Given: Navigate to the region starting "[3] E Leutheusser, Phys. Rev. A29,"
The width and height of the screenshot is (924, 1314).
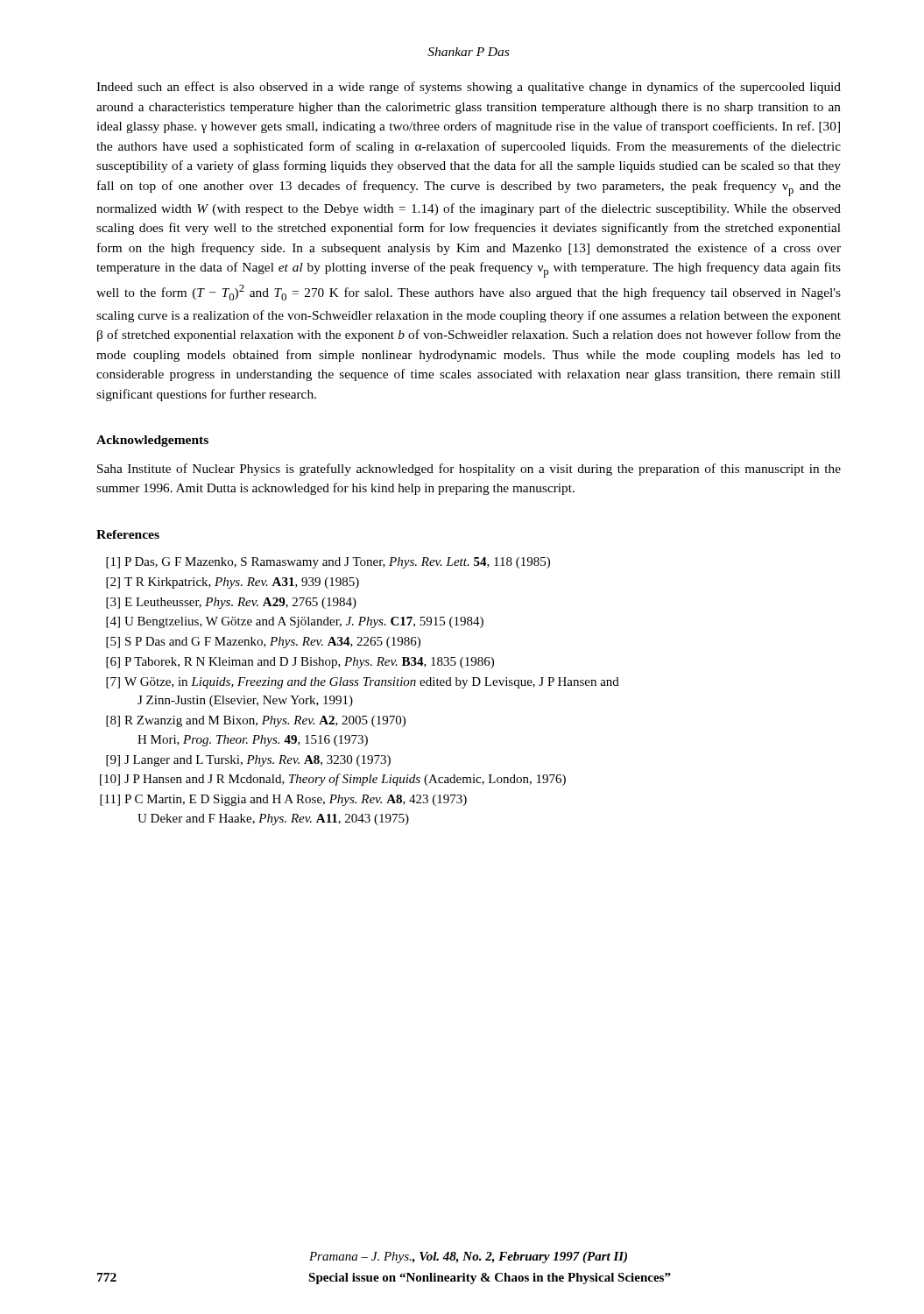Looking at the screenshot, I should click(231, 603).
